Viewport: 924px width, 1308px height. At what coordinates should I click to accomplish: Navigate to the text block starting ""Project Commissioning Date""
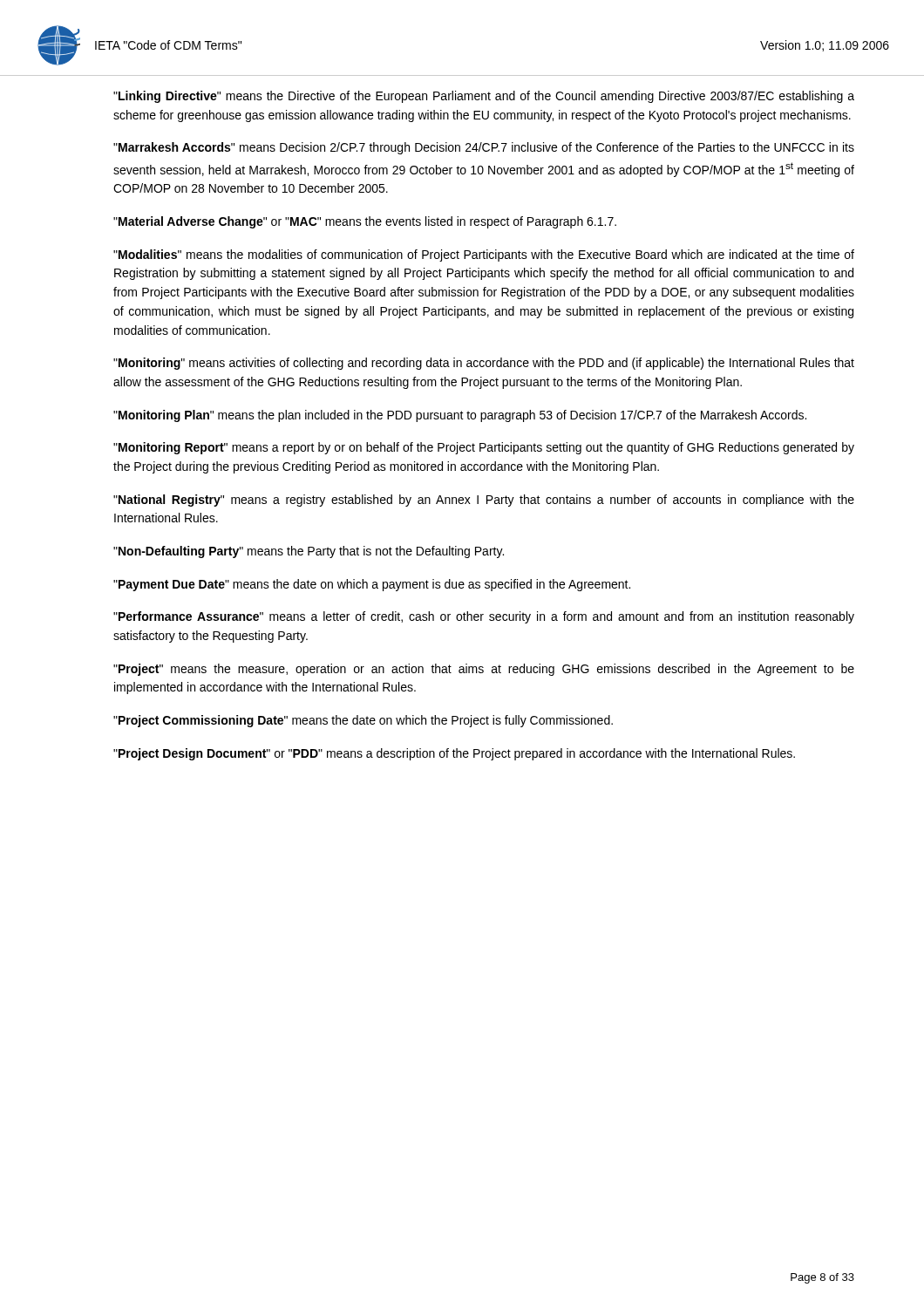[x=364, y=720]
